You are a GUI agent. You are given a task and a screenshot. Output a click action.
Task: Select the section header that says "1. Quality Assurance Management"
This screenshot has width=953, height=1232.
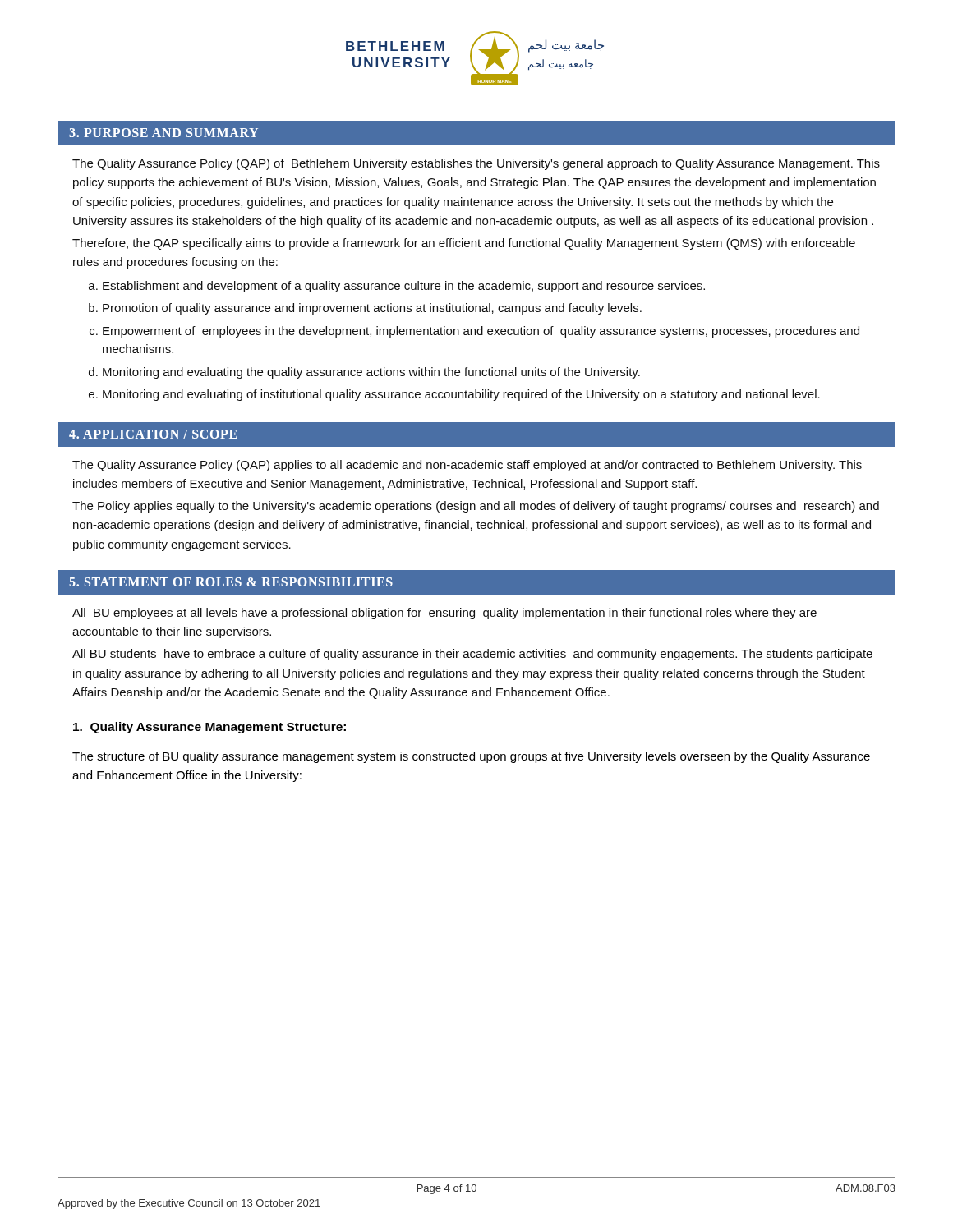210,726
